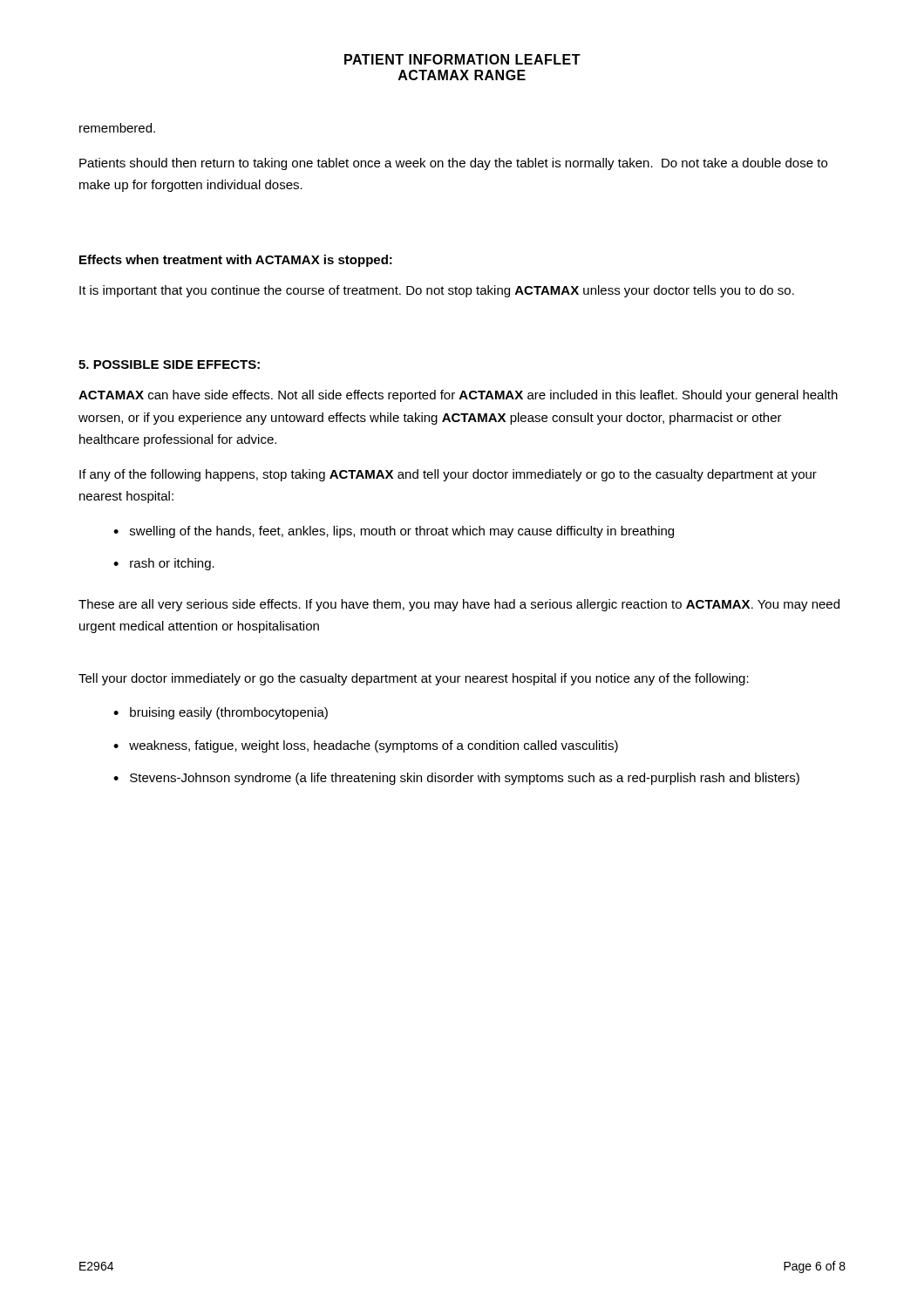The image size is (924, 1308).
Task: Find the block on this page that starts "These are all very serious"
Action: coord(459,615)
